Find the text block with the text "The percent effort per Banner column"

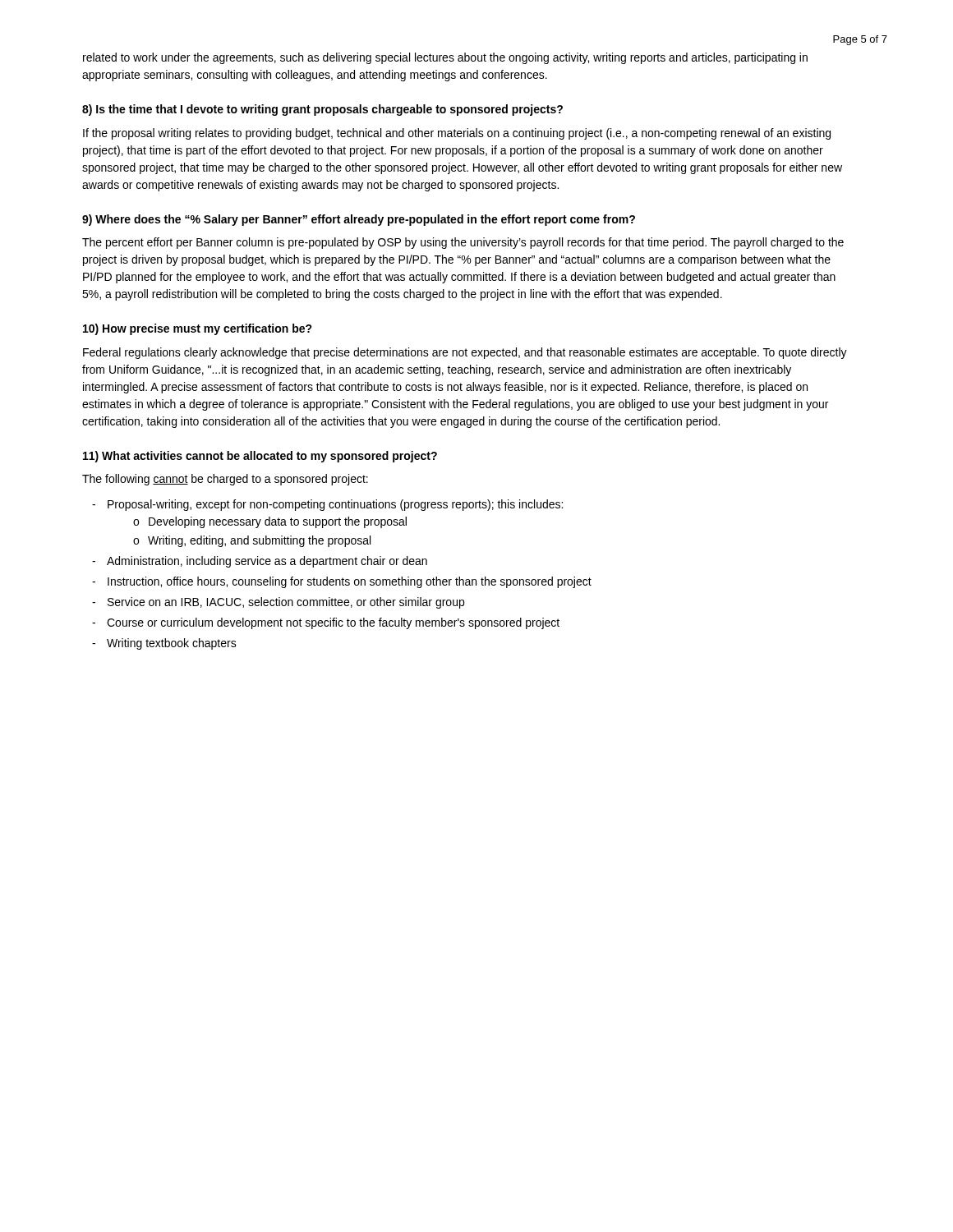pos(463,268)
